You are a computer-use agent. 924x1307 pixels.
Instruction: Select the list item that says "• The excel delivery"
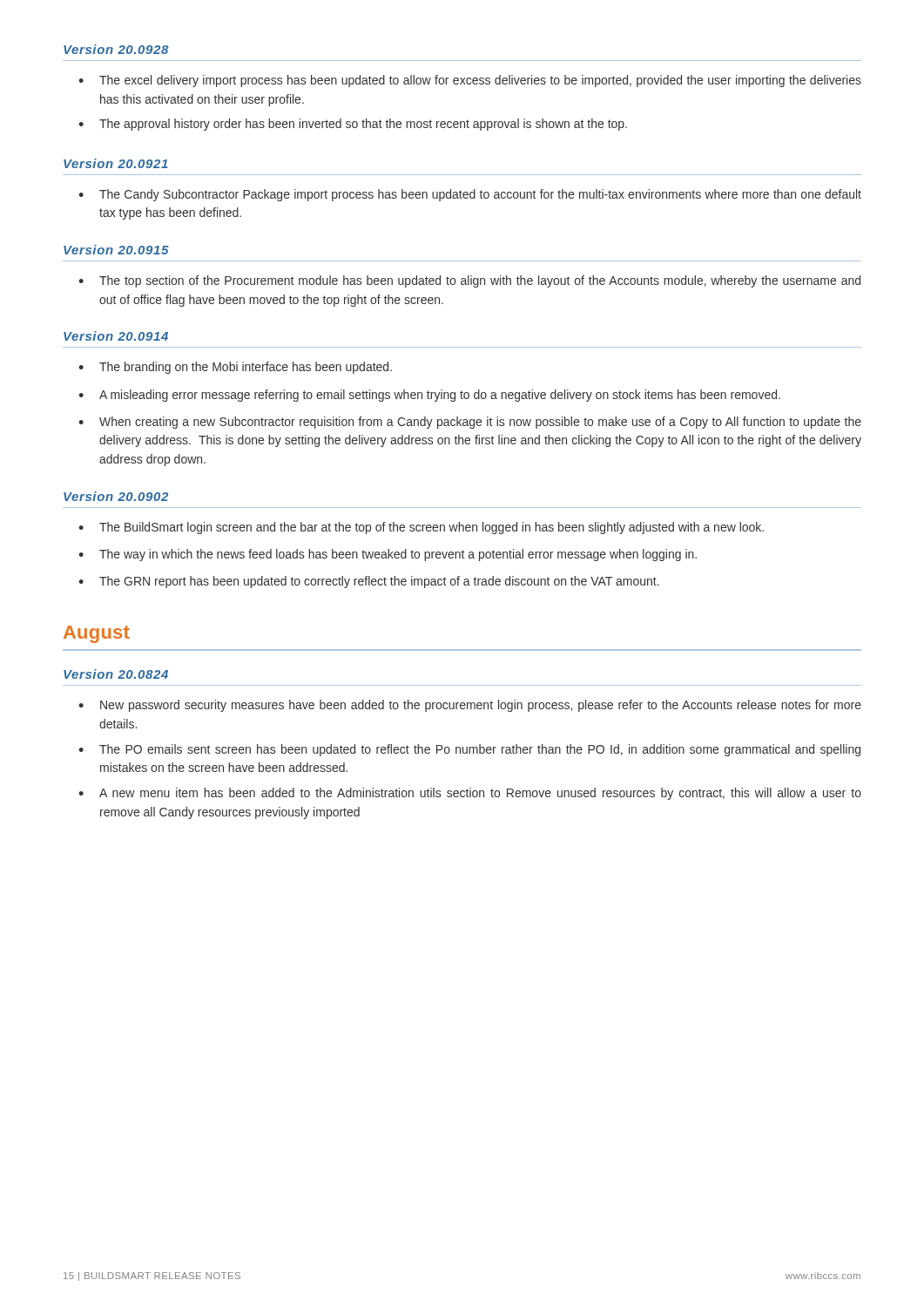click(x=470, y=90)
